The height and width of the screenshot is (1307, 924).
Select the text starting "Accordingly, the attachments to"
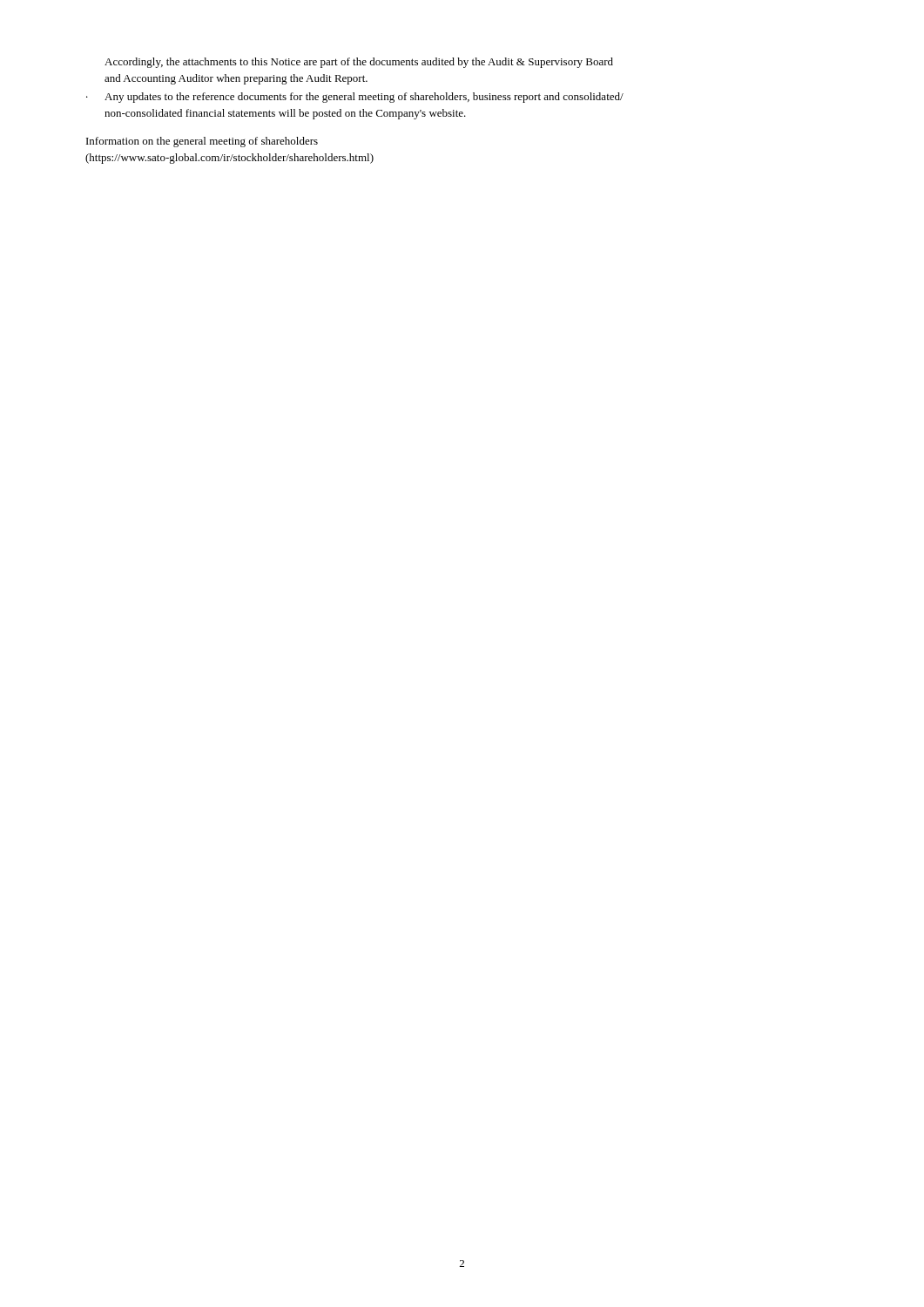[x=359, y=70]
